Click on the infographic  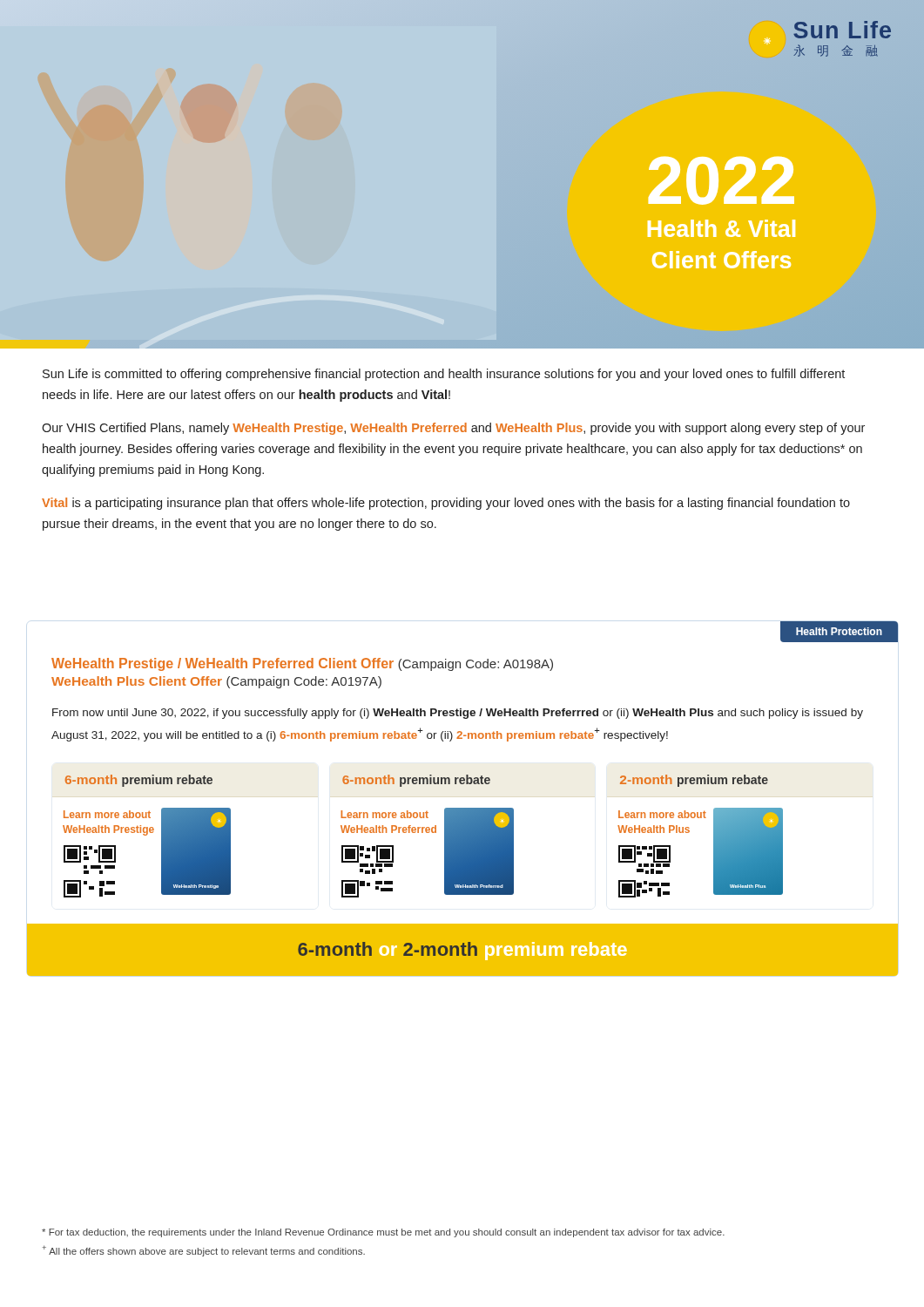[x=462, y=836]
